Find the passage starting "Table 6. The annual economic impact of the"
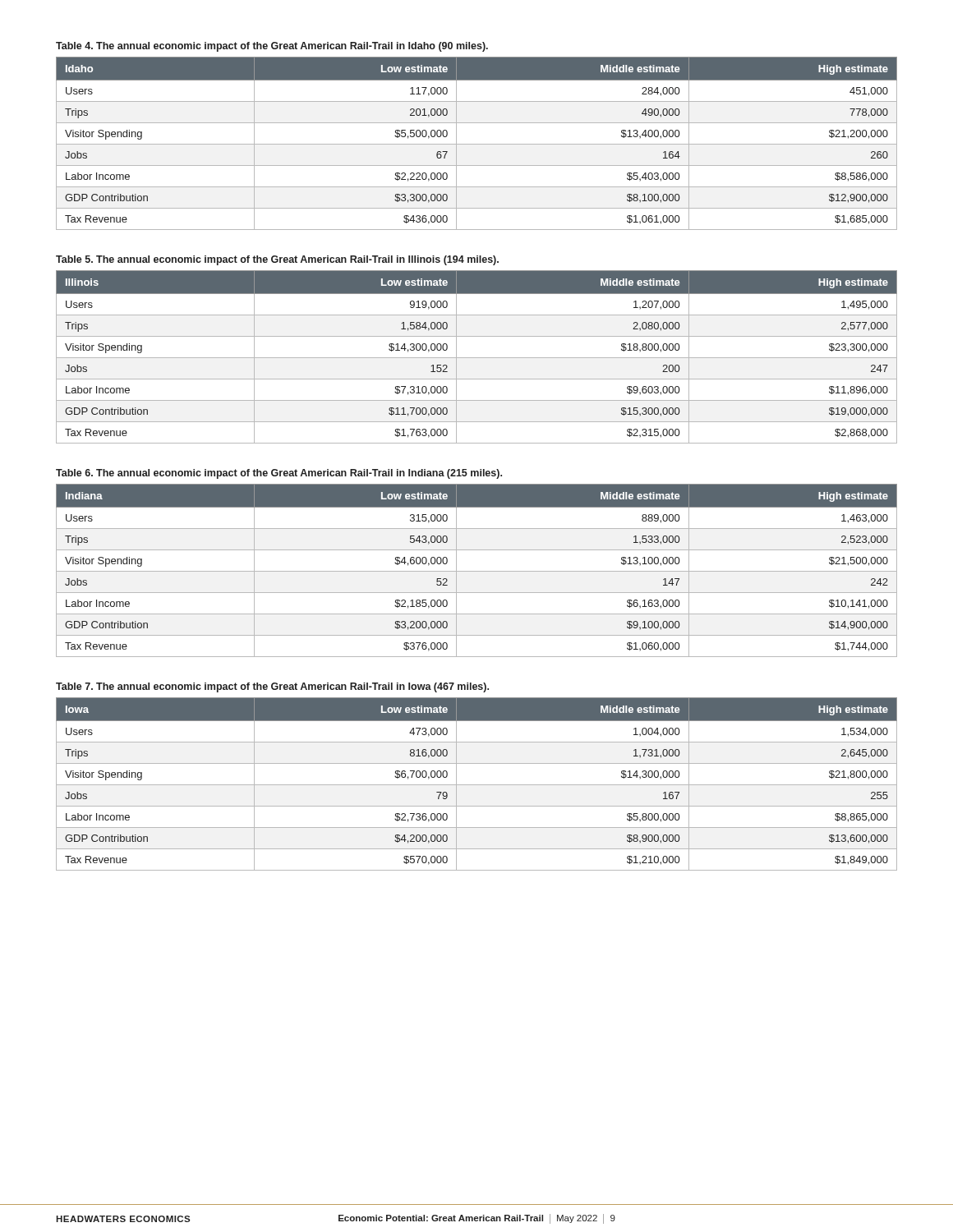 (279, 473)
